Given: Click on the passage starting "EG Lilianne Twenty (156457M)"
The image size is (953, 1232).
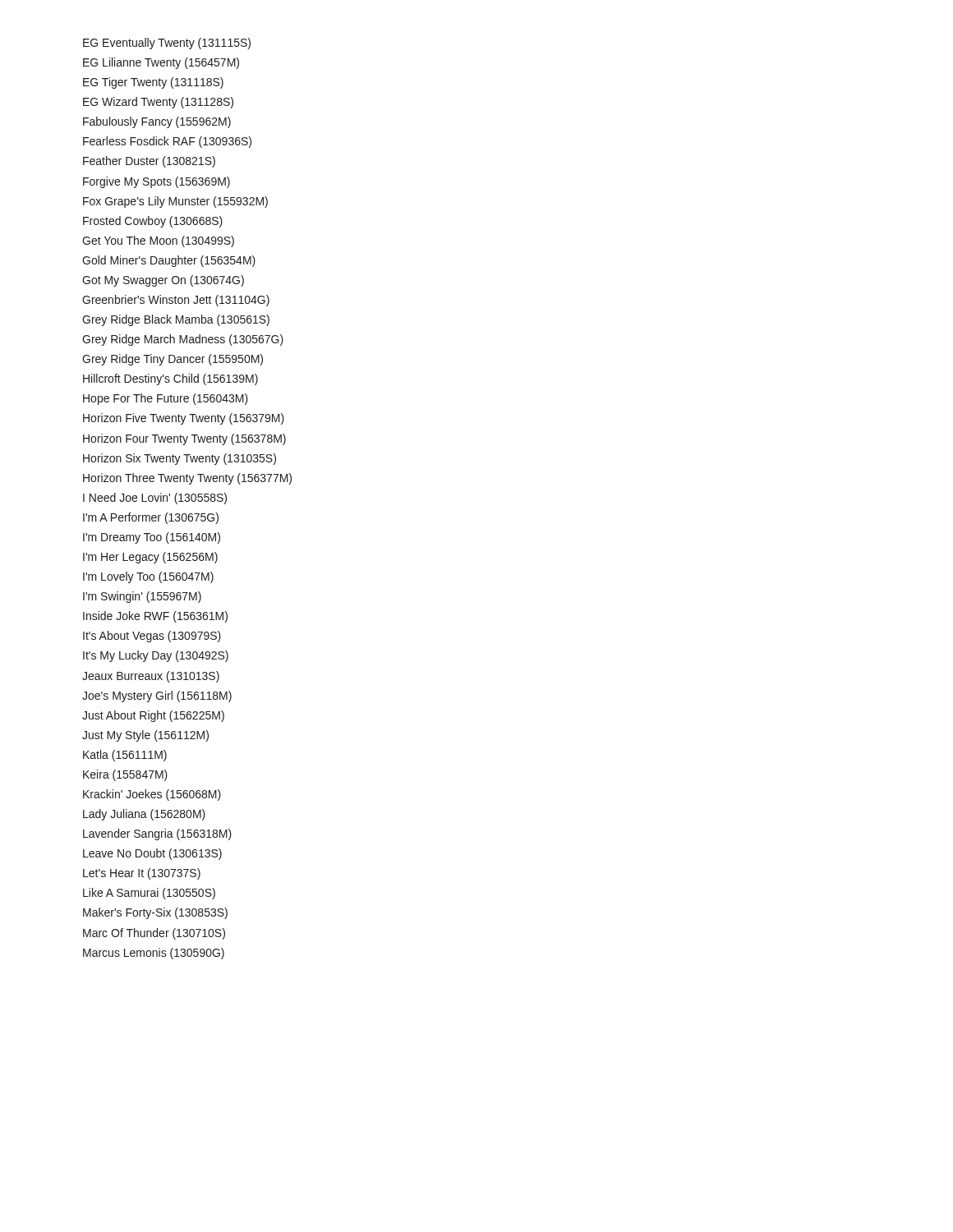Looking at the screenshot, I should (161, 63).
